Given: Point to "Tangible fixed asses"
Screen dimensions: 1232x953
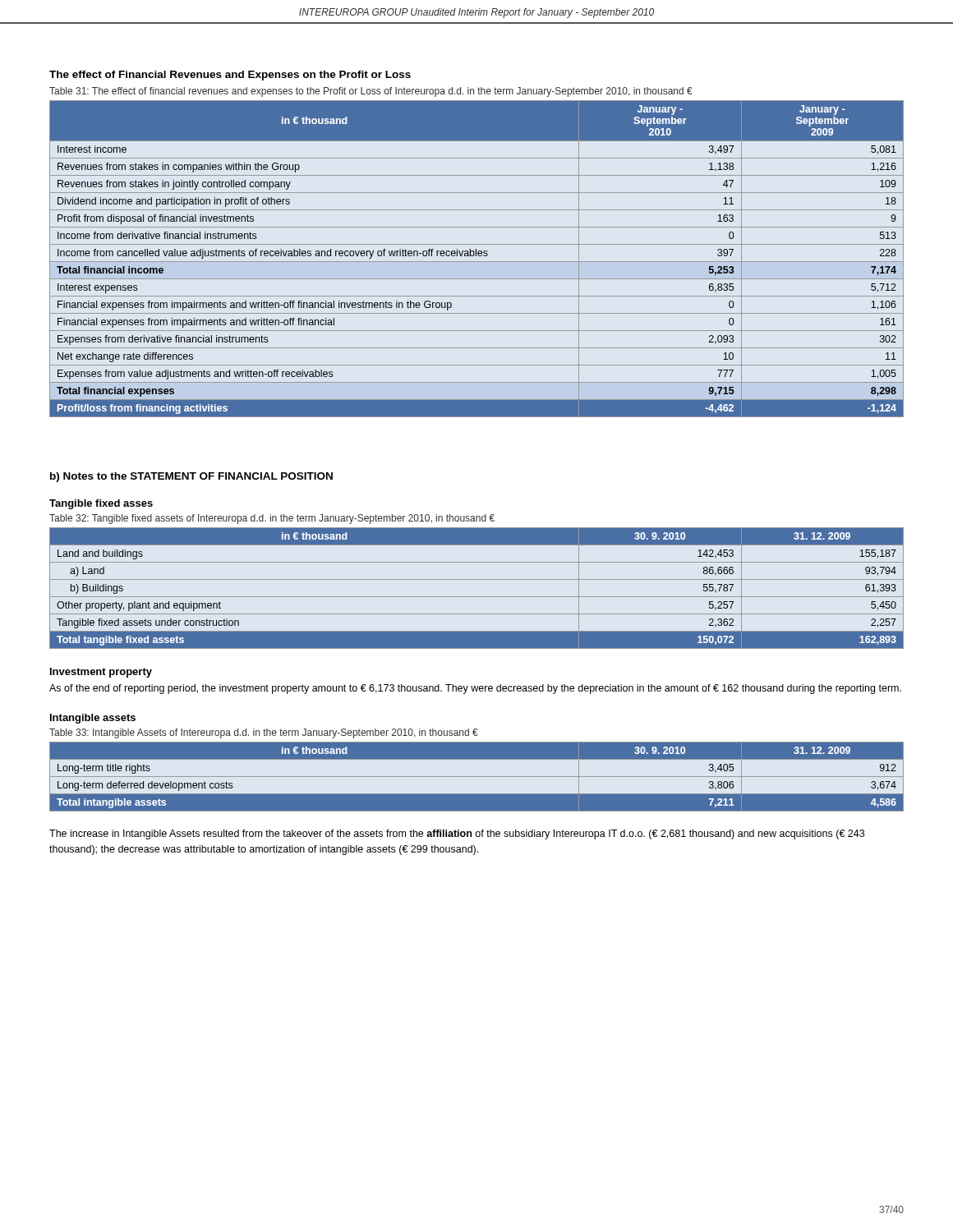Looking at the screenshot, I should (x=101, y=503).
